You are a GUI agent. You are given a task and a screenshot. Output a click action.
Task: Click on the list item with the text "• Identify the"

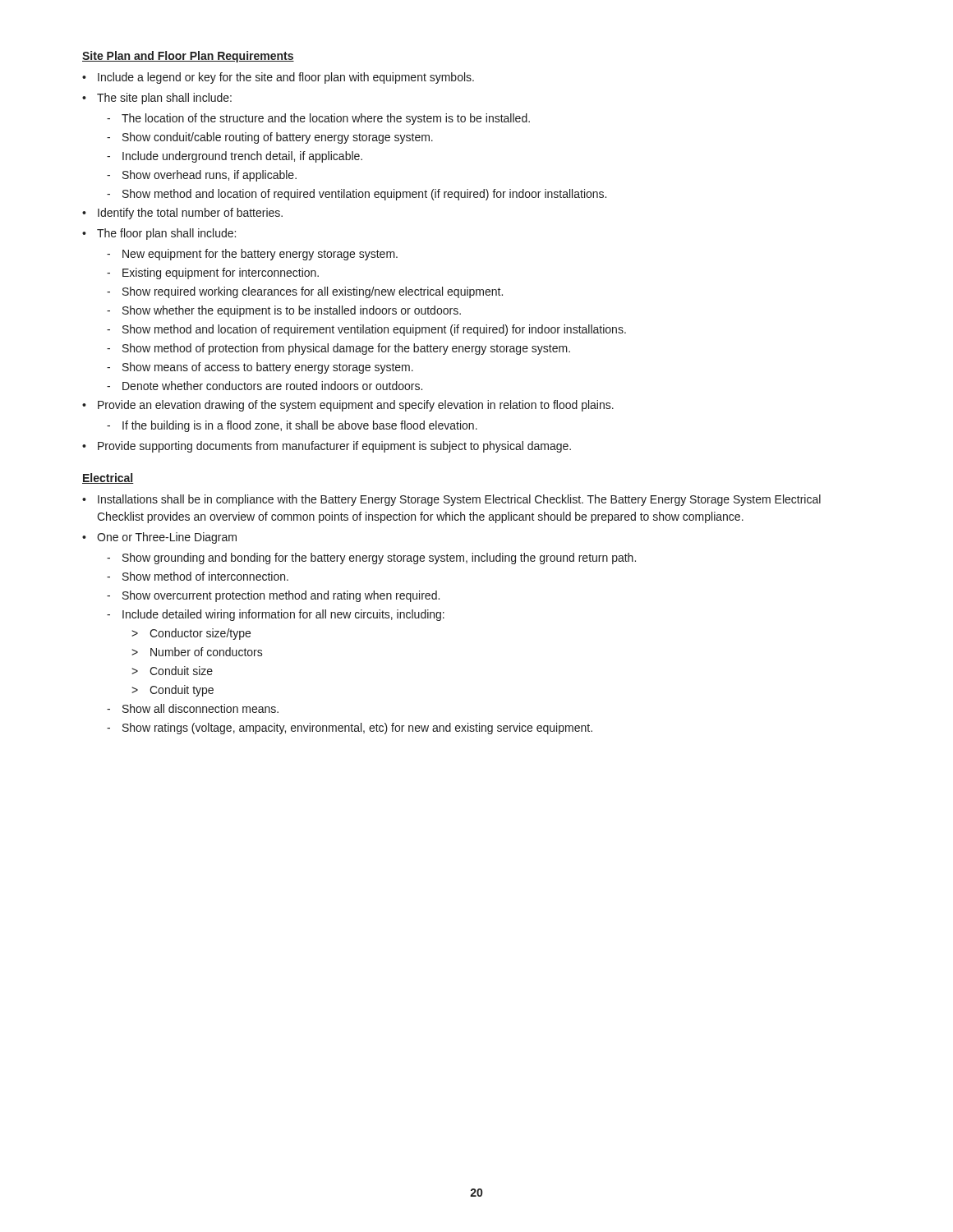coord(182,214)
